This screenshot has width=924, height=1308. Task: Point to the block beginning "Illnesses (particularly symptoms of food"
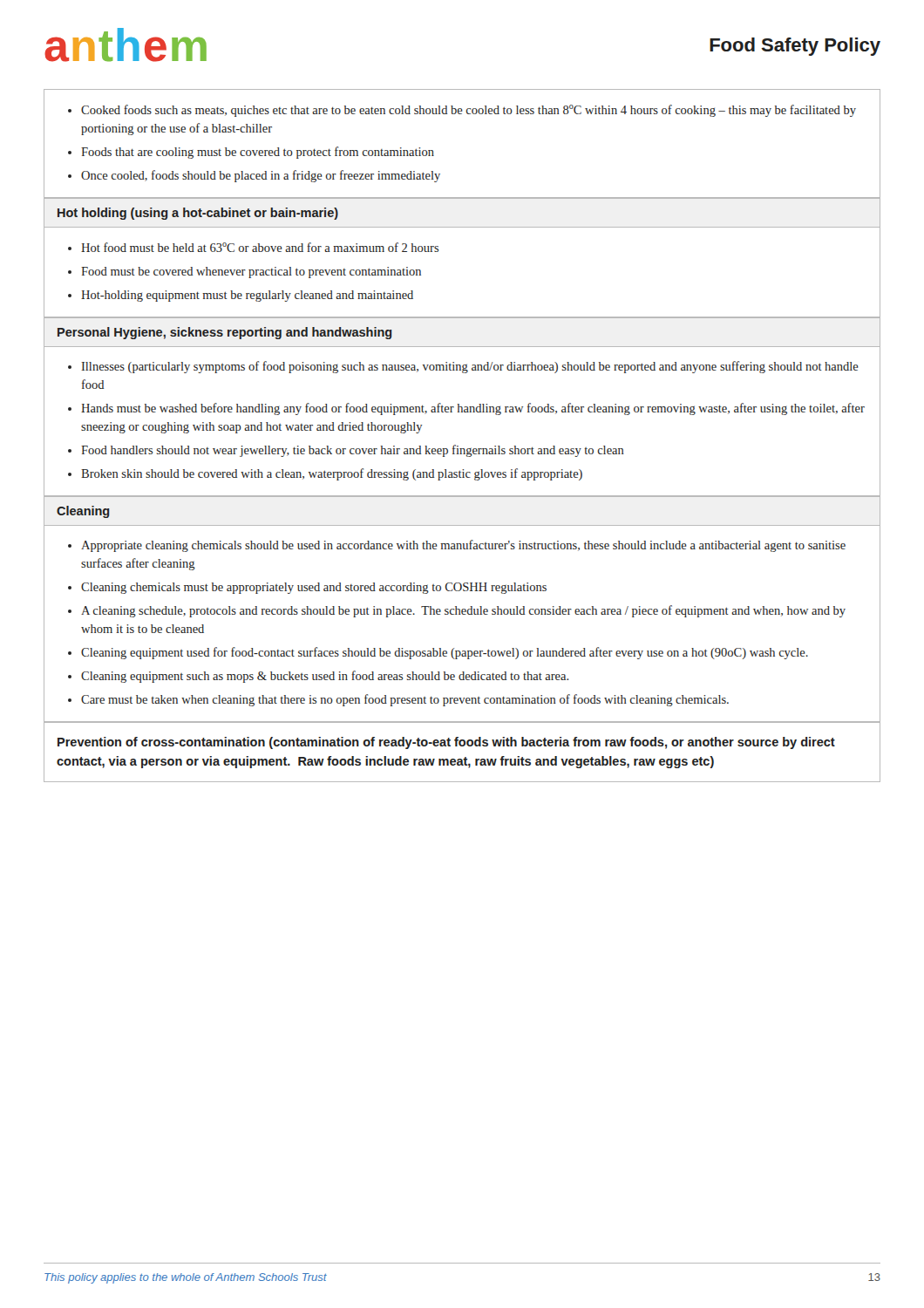(x=470, y=375)
